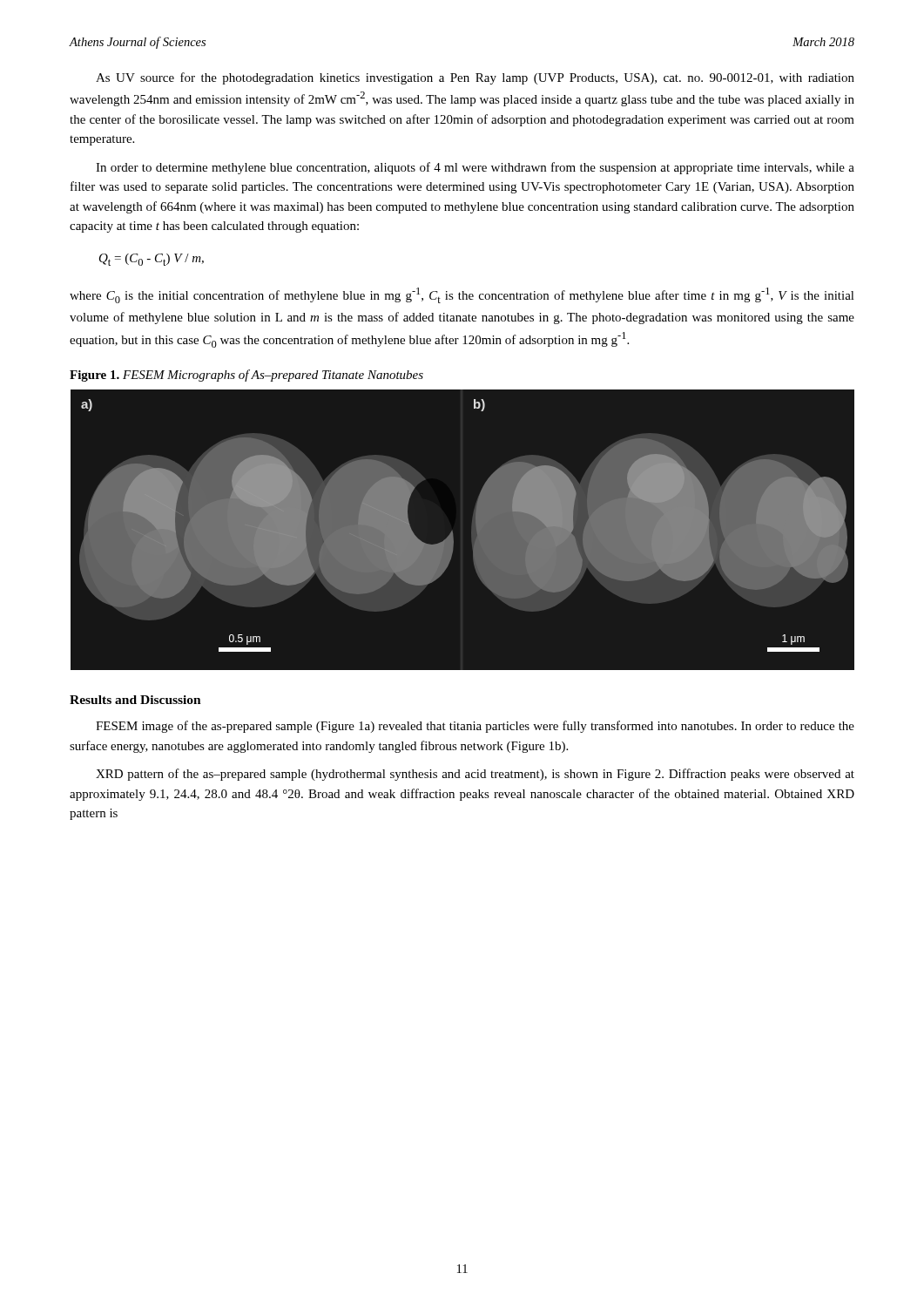Find the text block that says "FESEM image of"
This screenshot has height=1307, width=924.
point(462,736)
